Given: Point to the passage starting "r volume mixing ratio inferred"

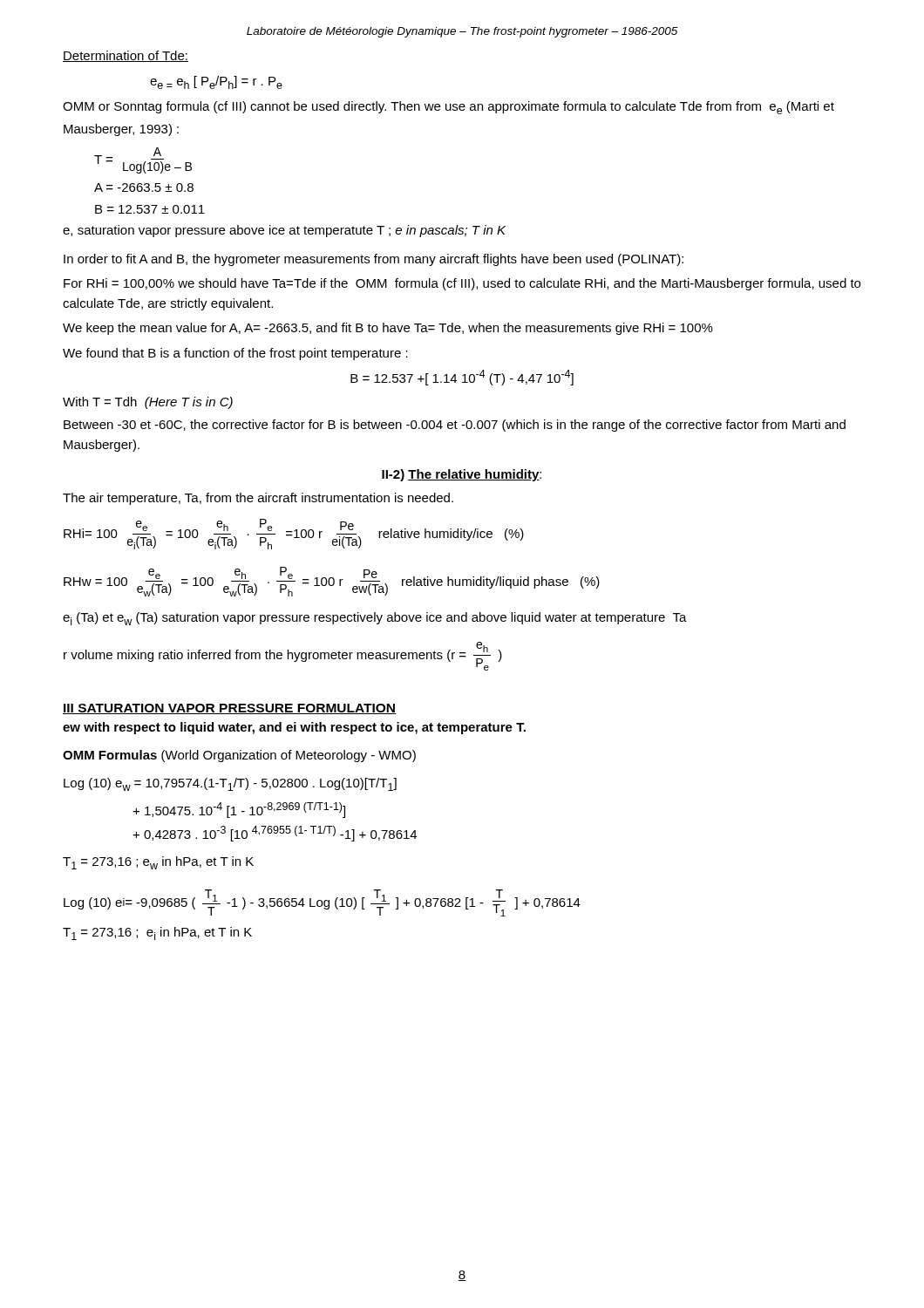Looking at the screenshot, I should [283, 655].
